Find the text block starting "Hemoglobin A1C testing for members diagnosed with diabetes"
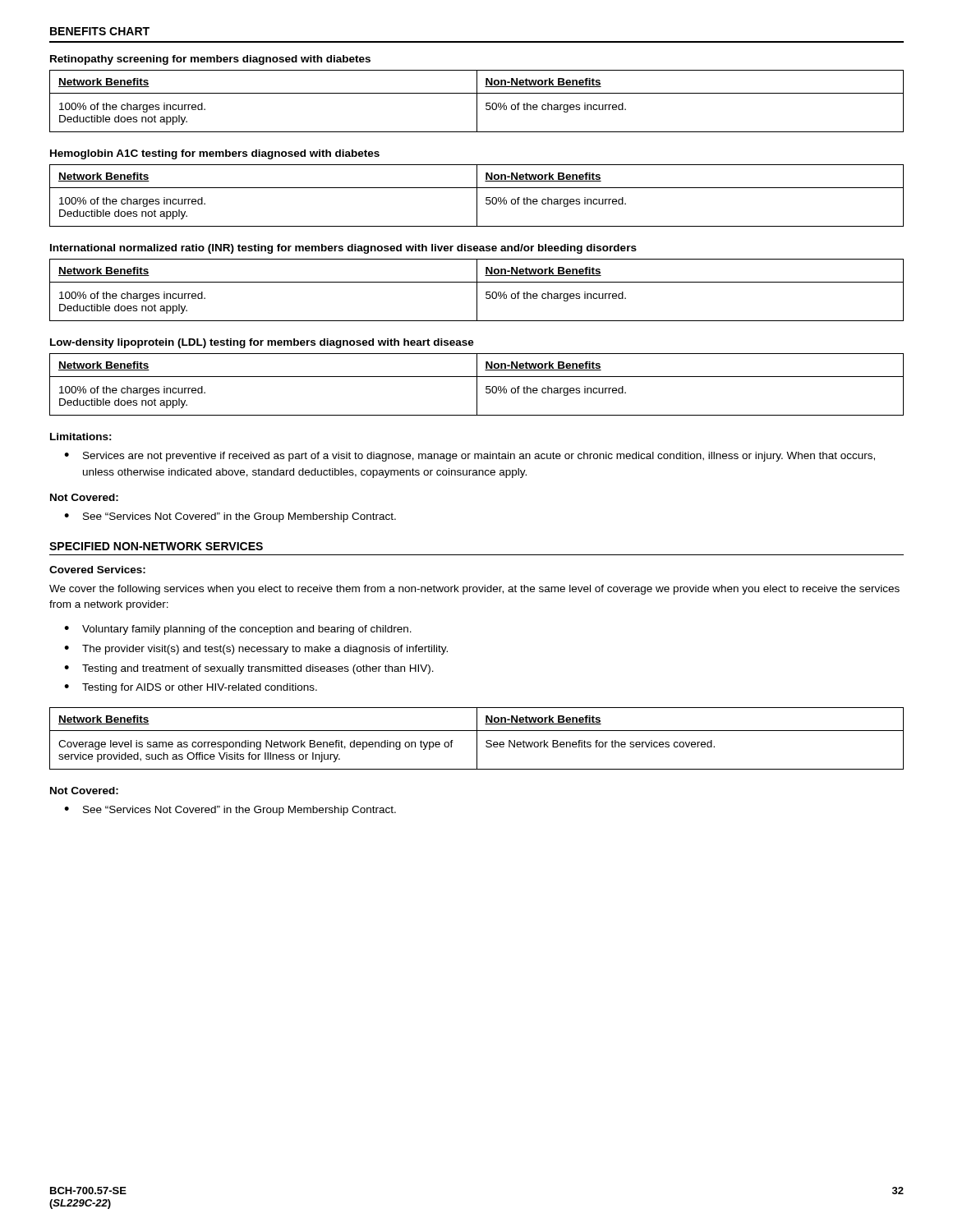953x1232 pixels. 215,153
